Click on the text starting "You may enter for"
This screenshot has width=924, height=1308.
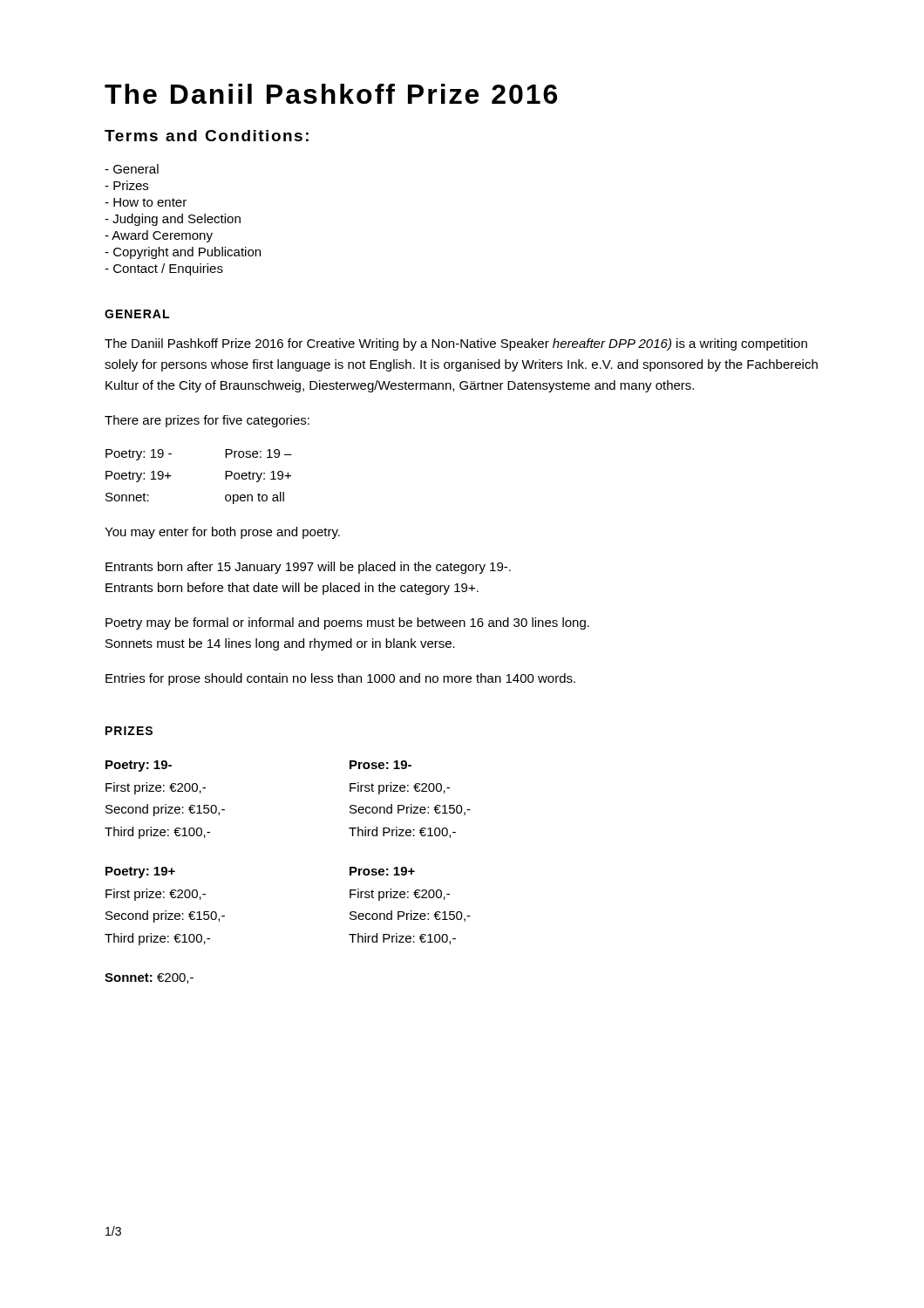(223, 532)
